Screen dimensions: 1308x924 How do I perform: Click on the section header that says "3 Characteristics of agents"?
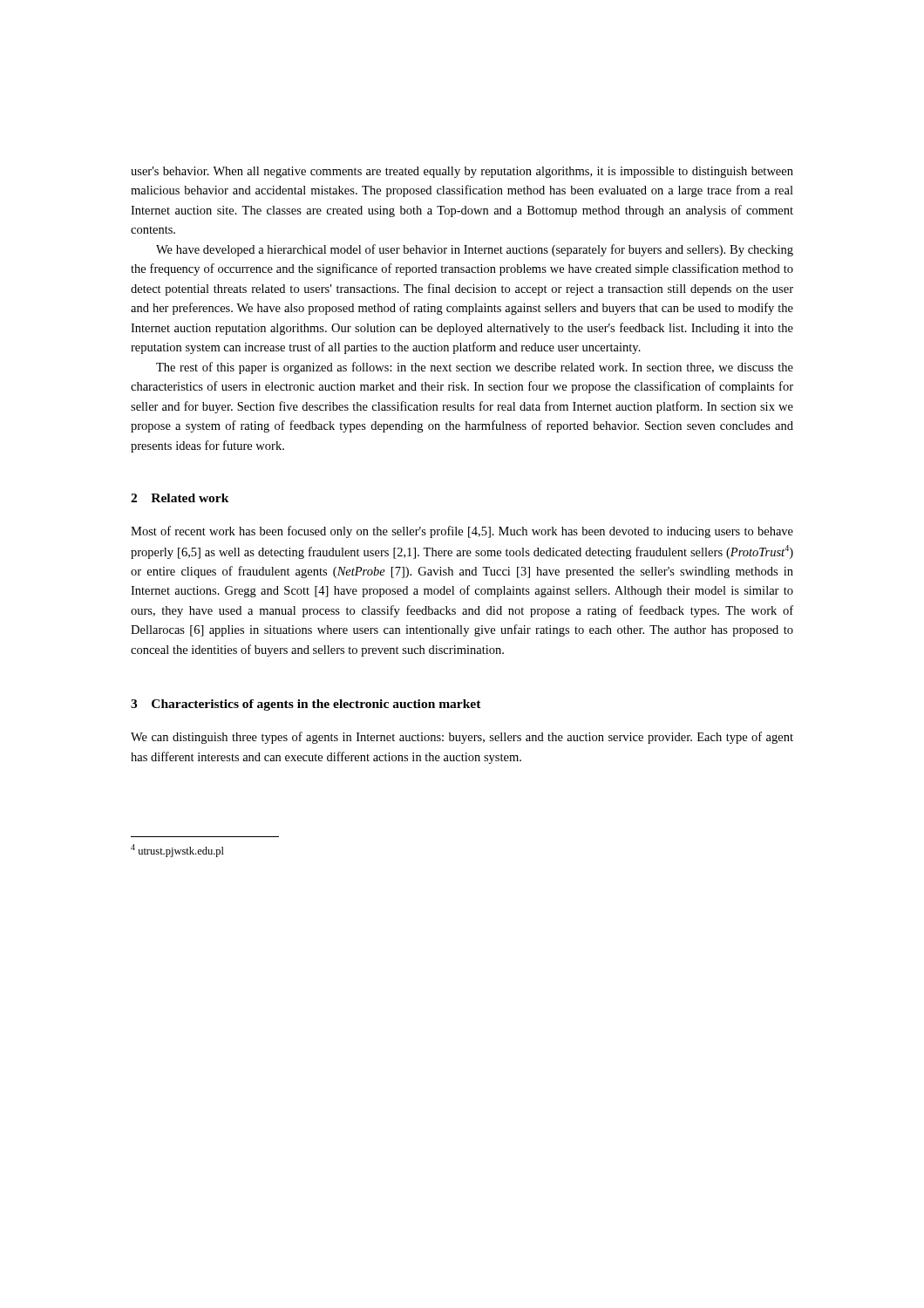click(x=306, y=703)
